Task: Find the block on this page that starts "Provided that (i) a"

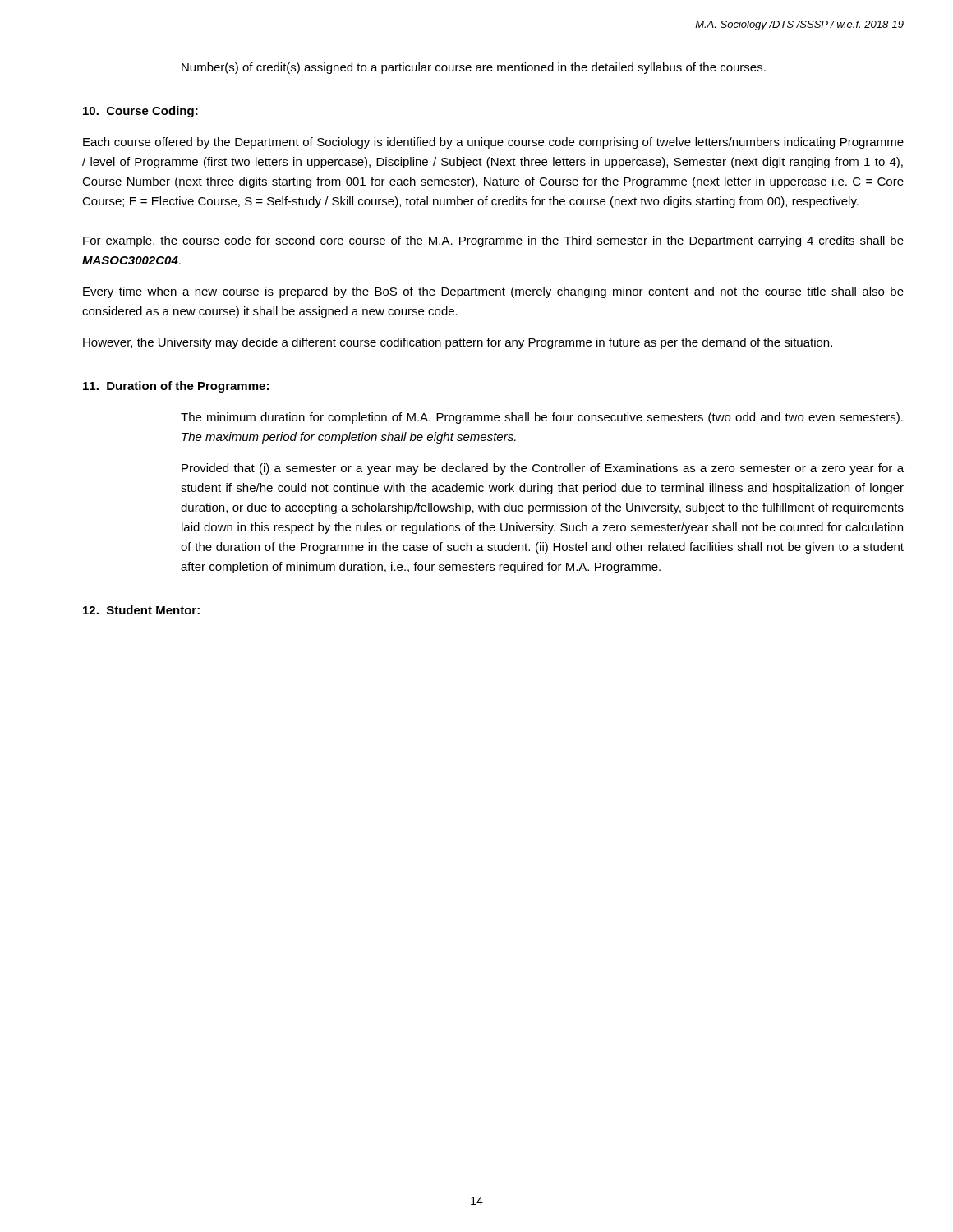Action: [542, 517]
